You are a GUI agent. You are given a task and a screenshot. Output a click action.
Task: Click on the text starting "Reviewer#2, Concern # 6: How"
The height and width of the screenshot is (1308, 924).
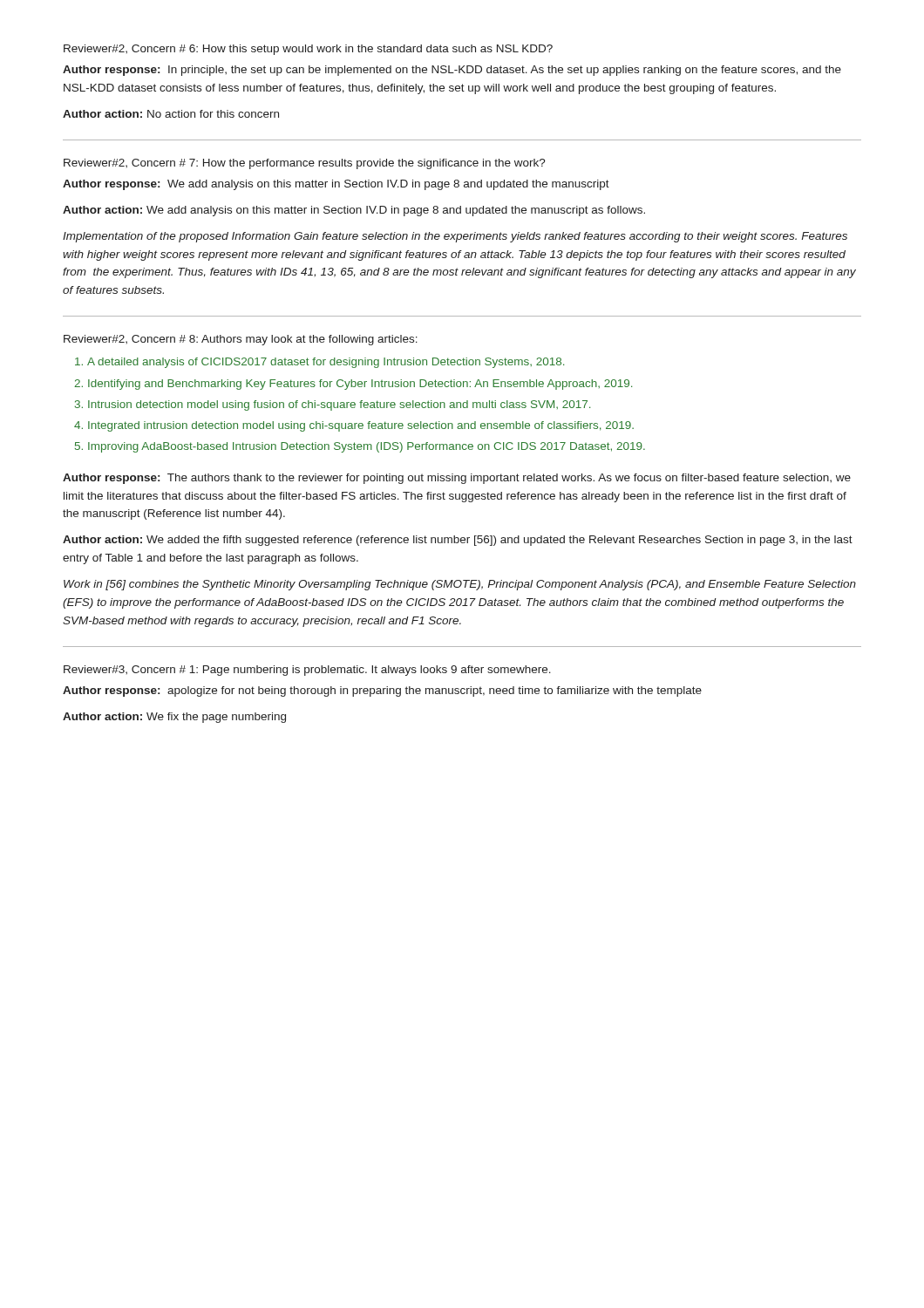pos(308,48)
